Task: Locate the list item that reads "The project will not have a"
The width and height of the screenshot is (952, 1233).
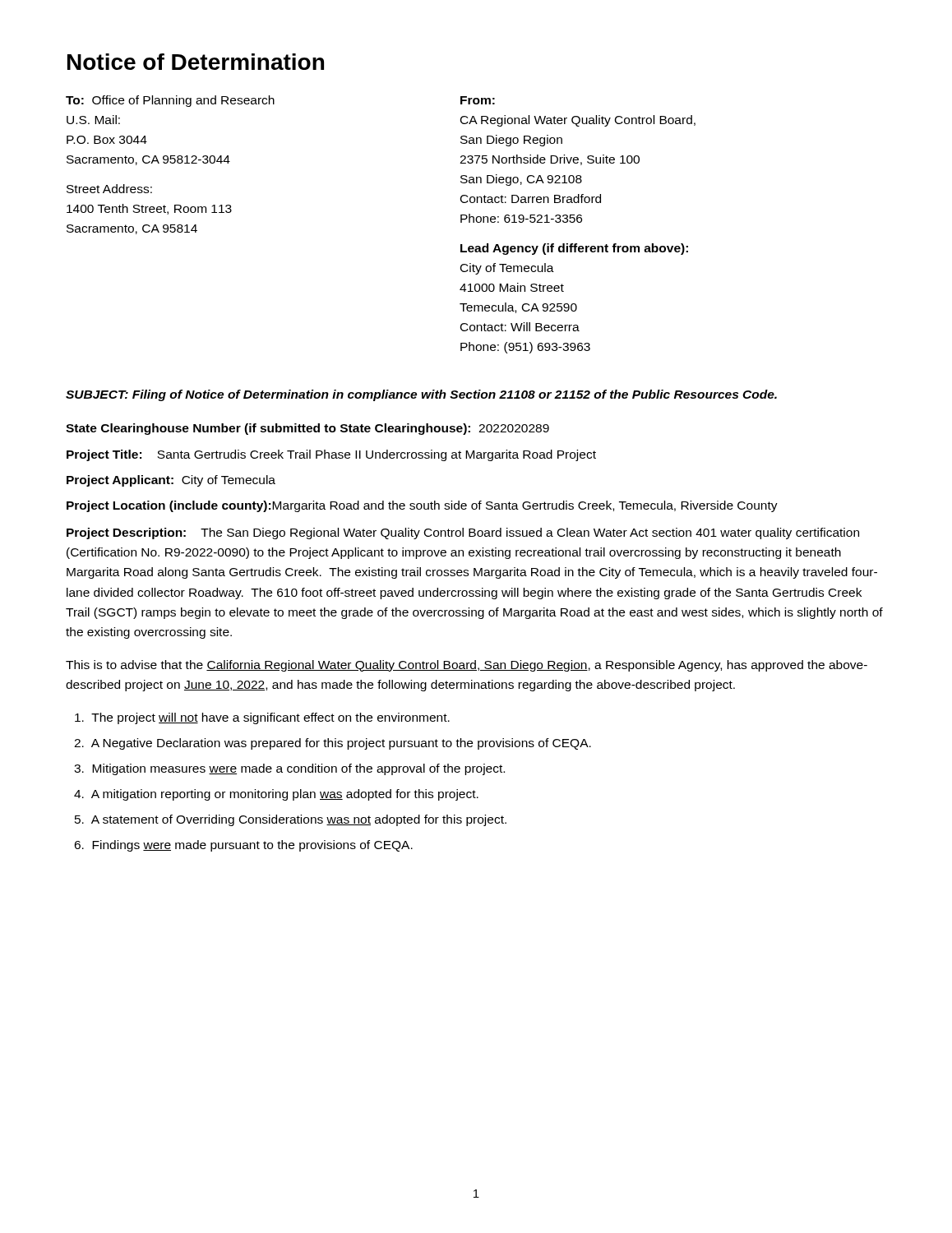Action: click(262, 717)
